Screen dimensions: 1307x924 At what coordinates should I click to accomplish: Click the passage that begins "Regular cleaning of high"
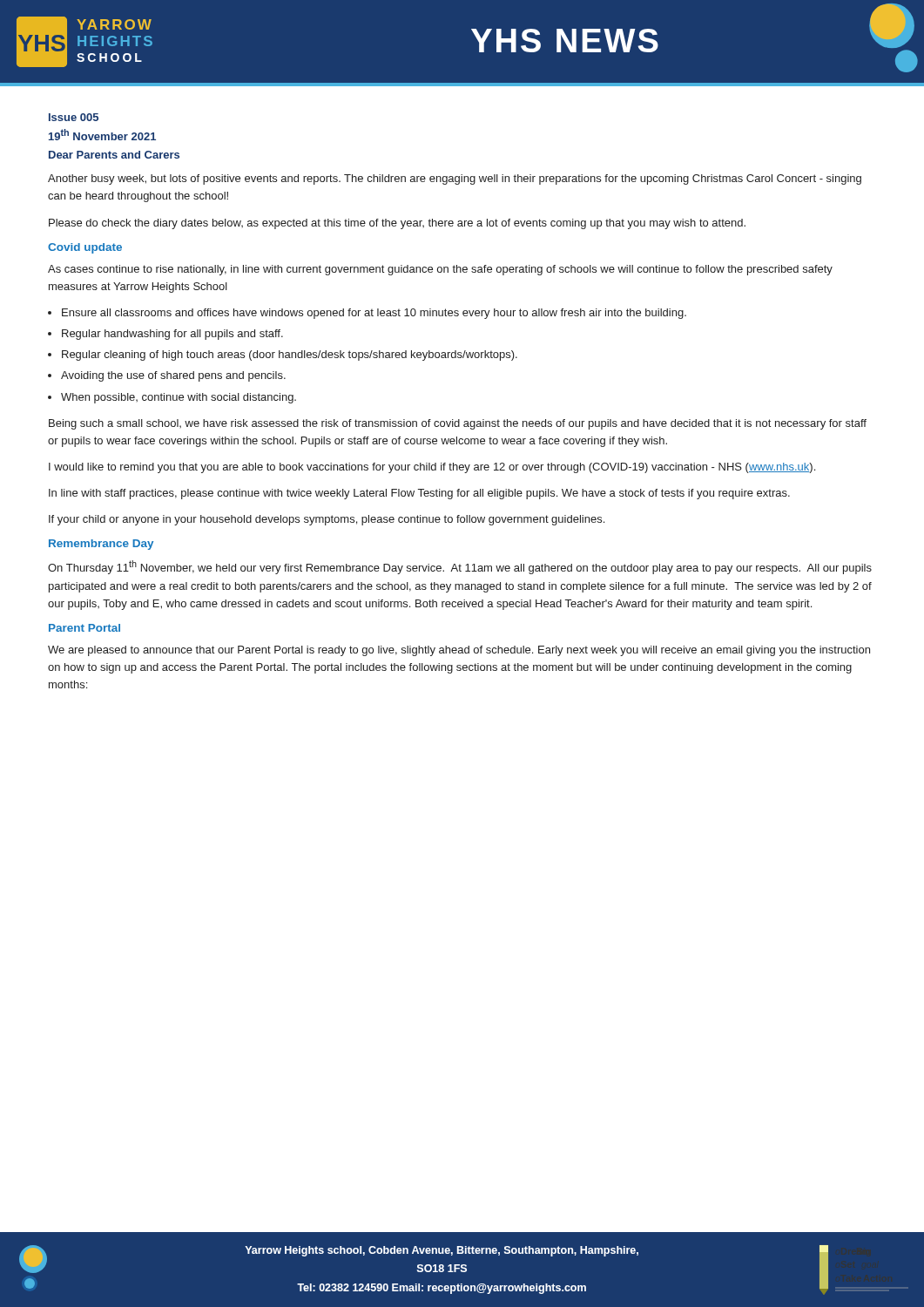tap(289, 354)
